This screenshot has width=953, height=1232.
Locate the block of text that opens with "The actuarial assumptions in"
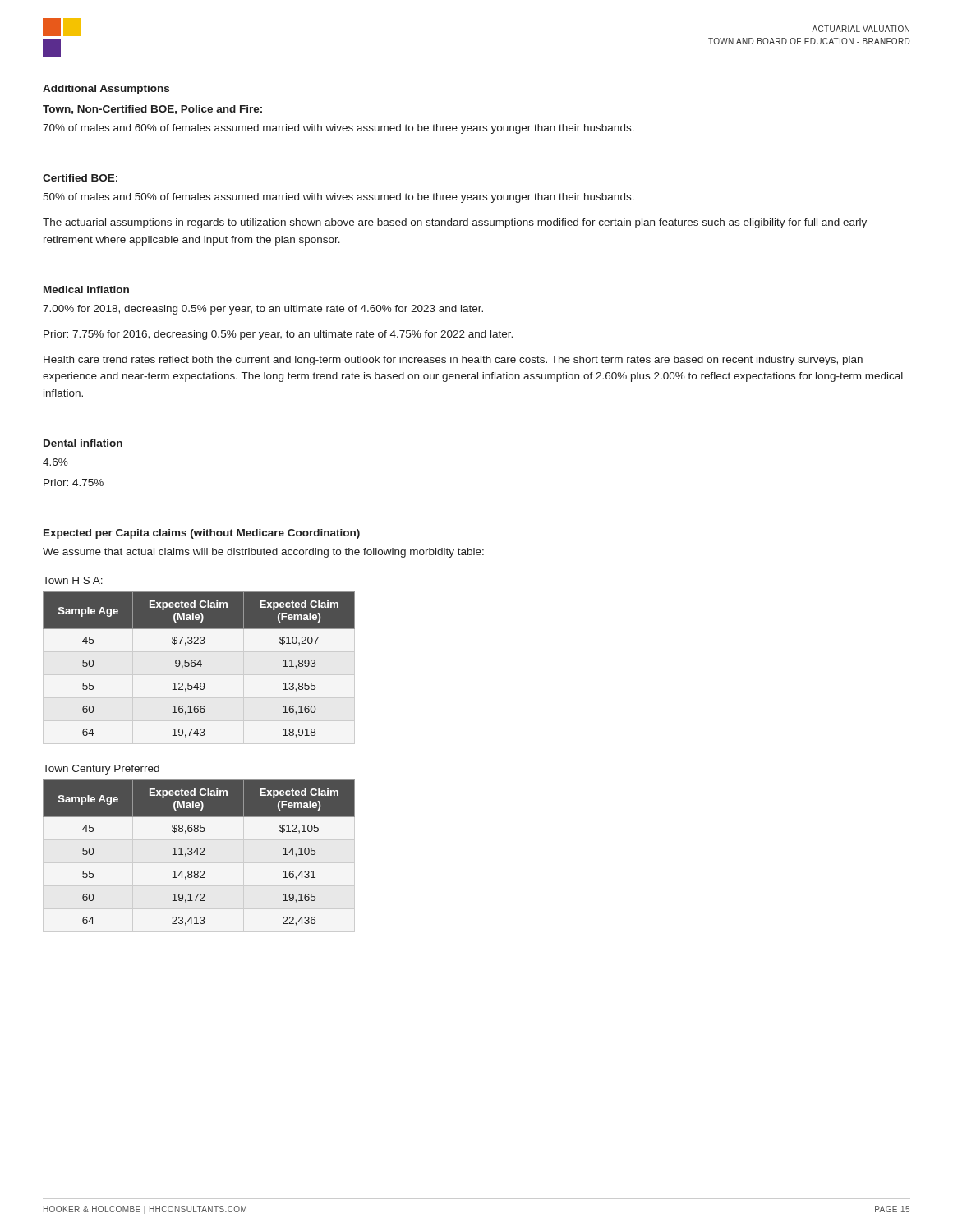point(455,231)
